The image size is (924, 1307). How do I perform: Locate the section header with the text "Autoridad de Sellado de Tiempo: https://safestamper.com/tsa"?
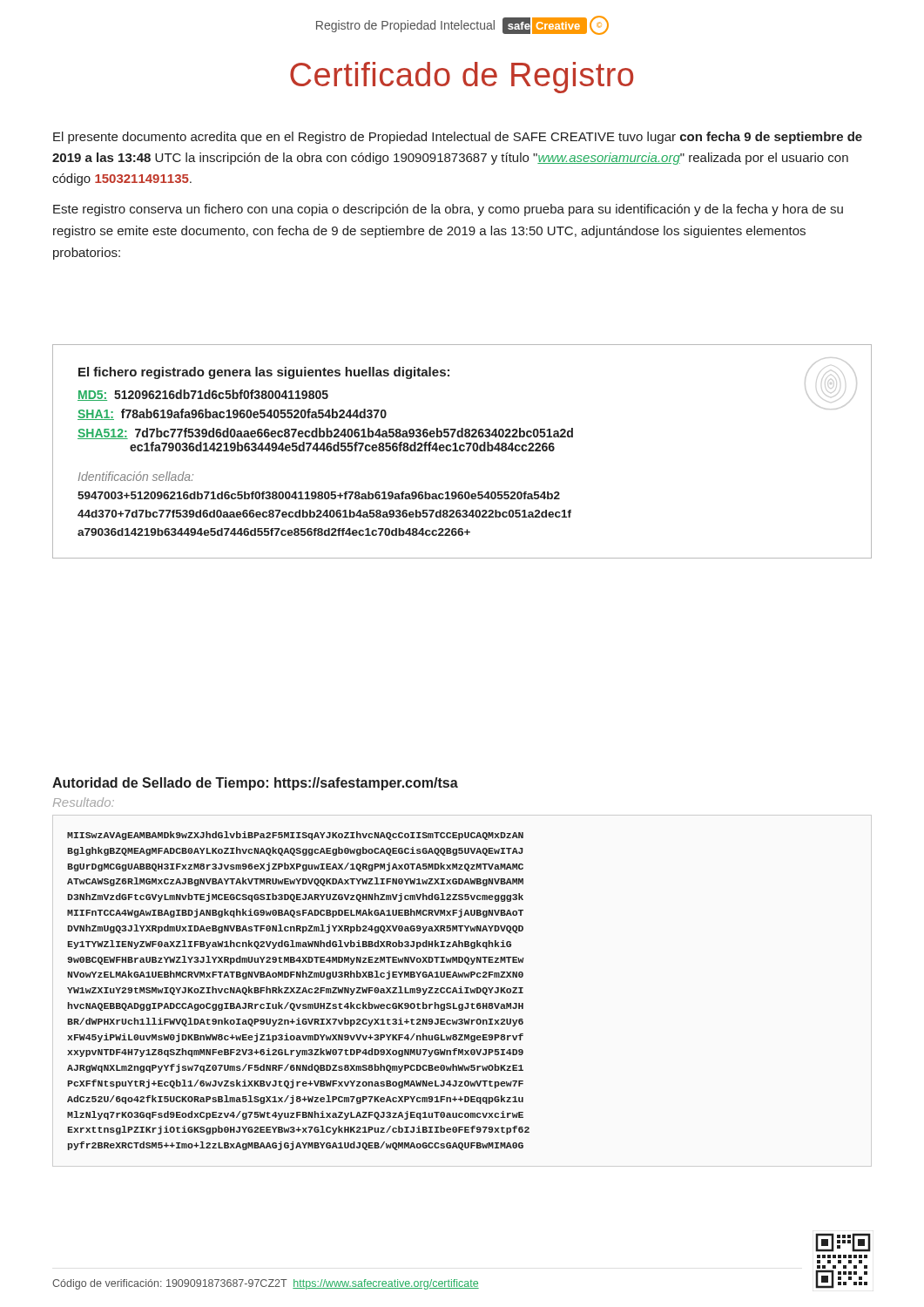click(x=255, y=783)
